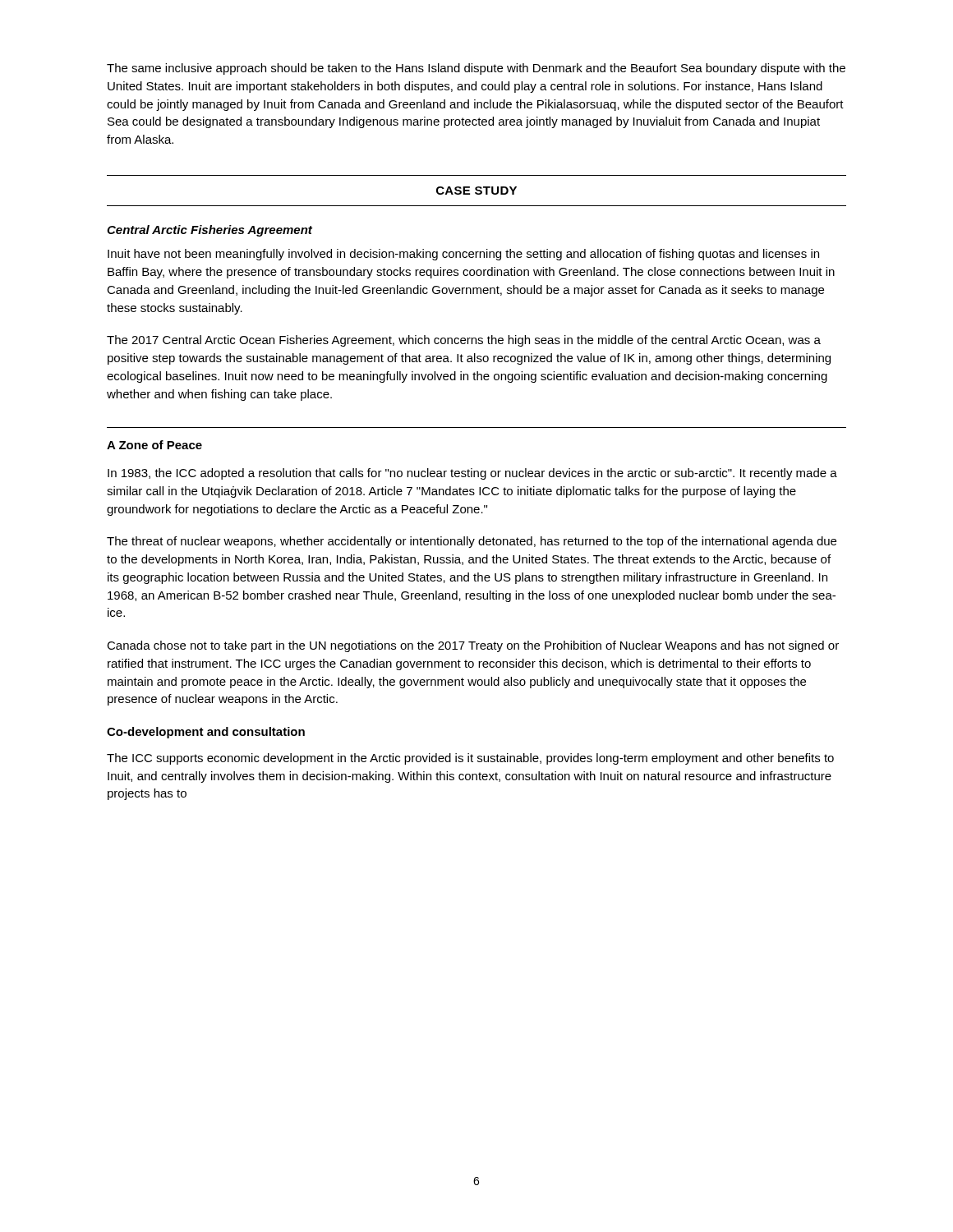Navigate to the text starting "Co-development and consultation"
The image size is (953, 1232).
206,731
